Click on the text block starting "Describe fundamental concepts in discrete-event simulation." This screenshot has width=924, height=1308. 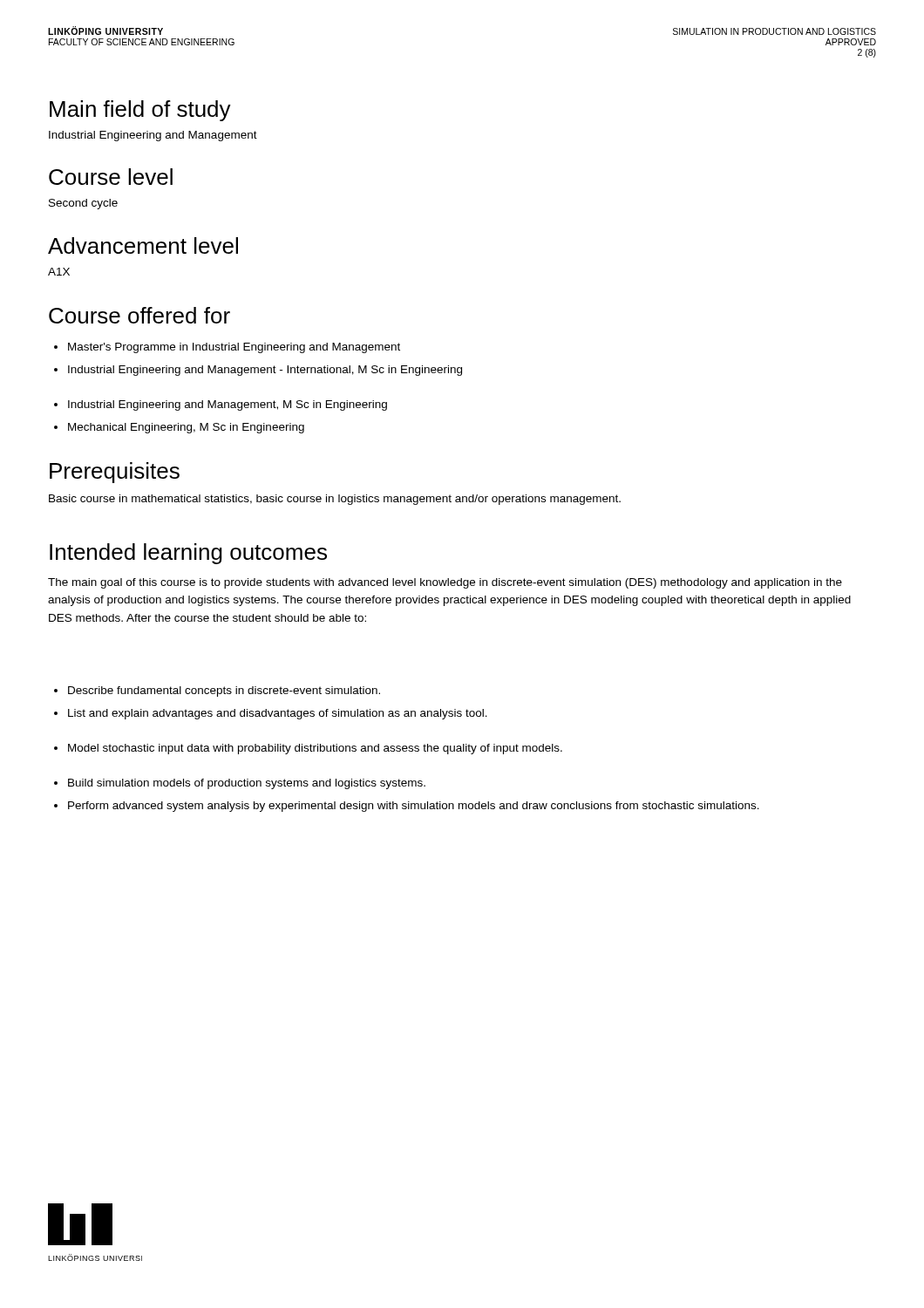pos(217,691)
